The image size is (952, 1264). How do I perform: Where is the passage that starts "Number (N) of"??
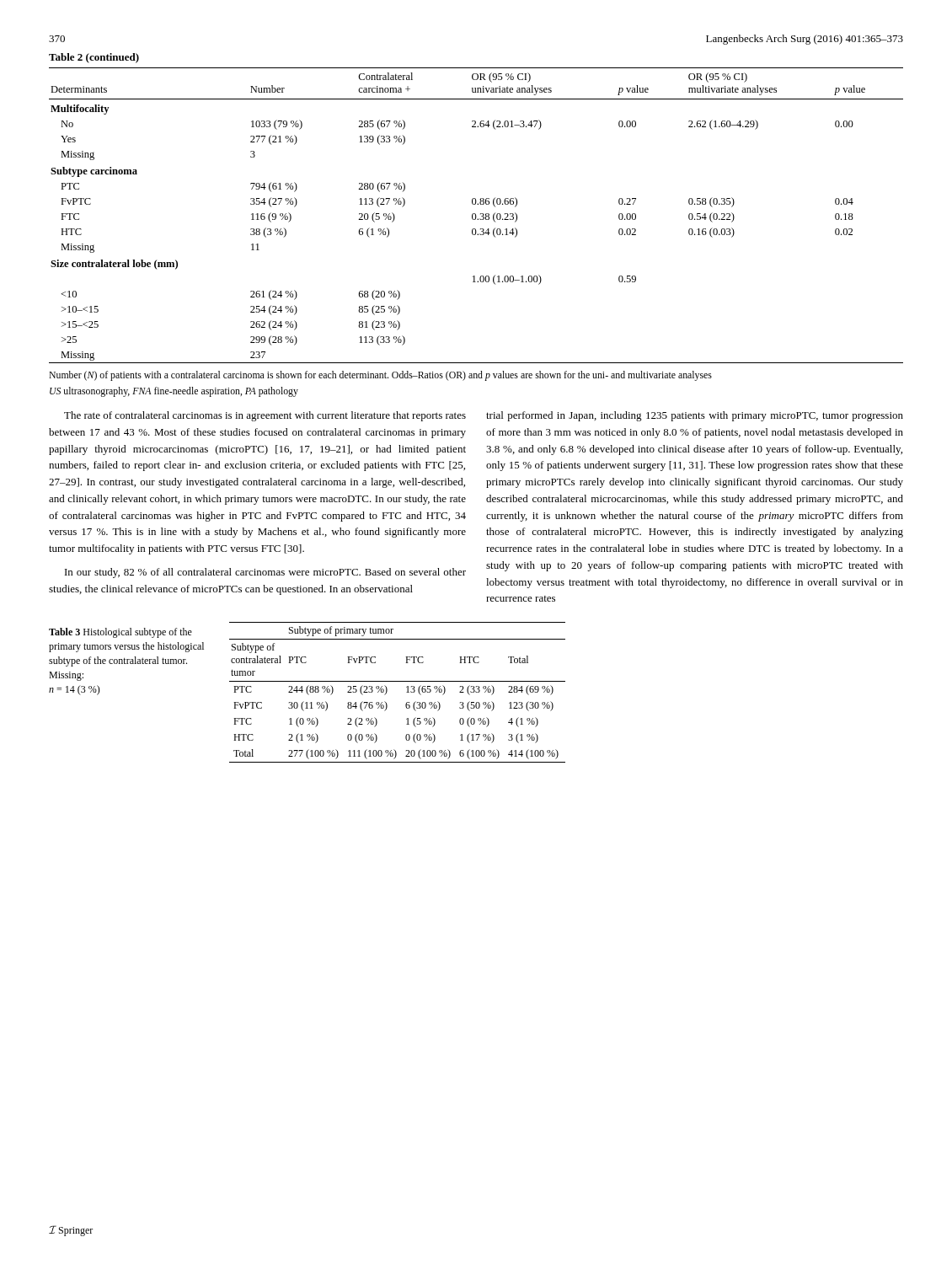pos(380,375)
